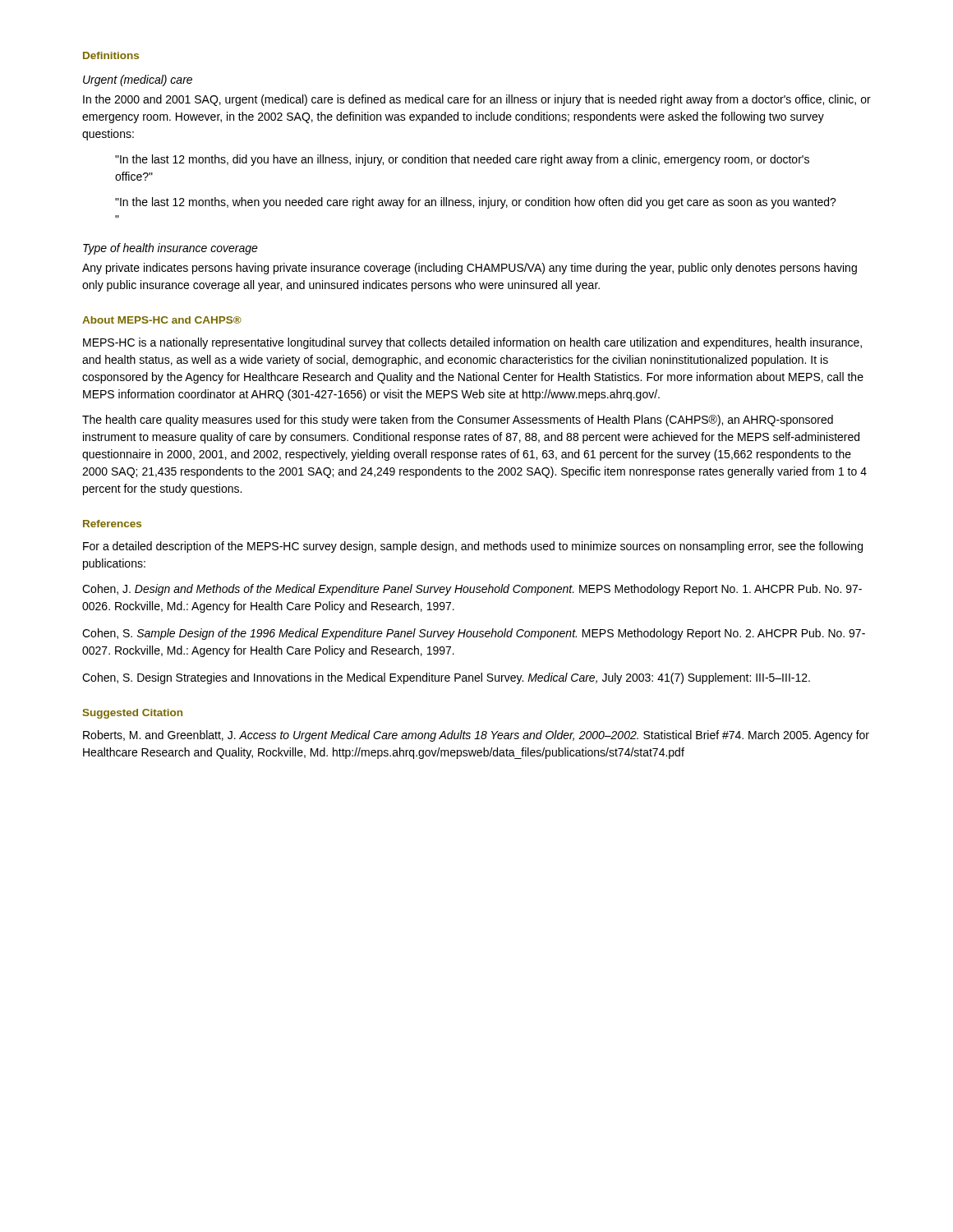Where is the passage that starts "Cohen, S. Design Strategies and Innovations"?

pyautogui.click(x=446, y=678)
